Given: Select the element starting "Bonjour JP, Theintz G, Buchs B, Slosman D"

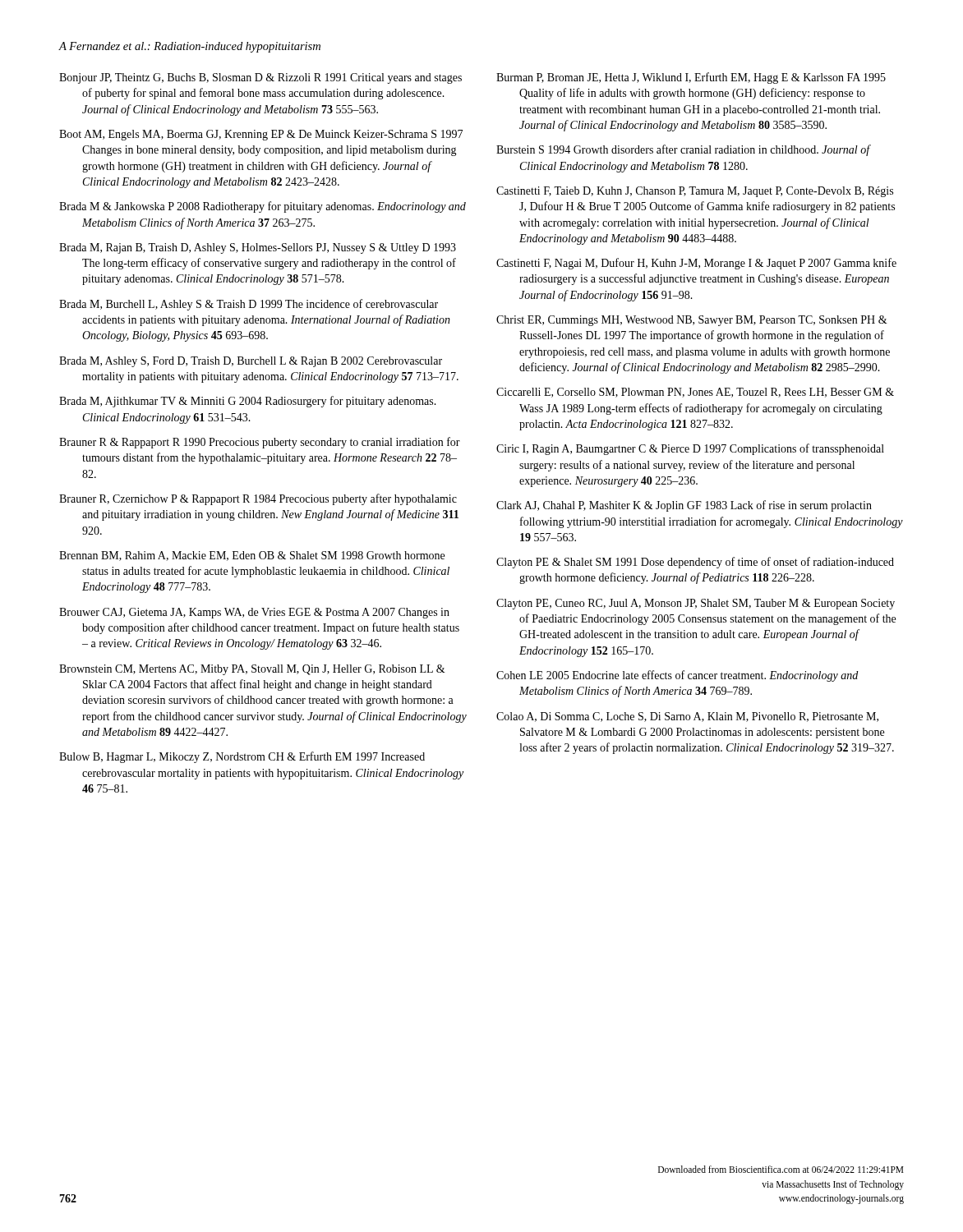Looking at the screenshot, I should point(261,94).
